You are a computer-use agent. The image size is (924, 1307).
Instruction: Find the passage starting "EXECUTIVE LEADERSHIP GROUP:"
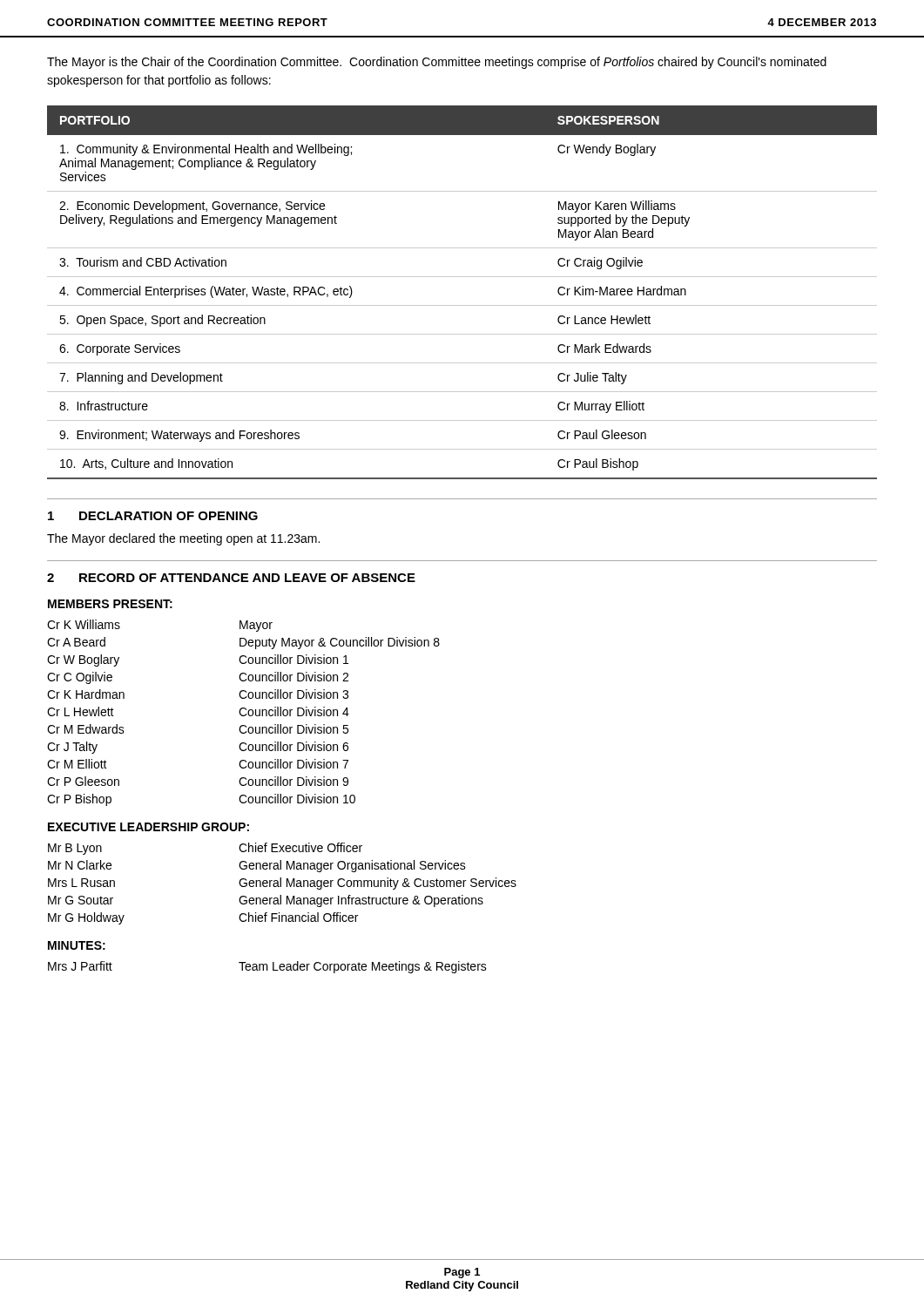click(149, 827)
